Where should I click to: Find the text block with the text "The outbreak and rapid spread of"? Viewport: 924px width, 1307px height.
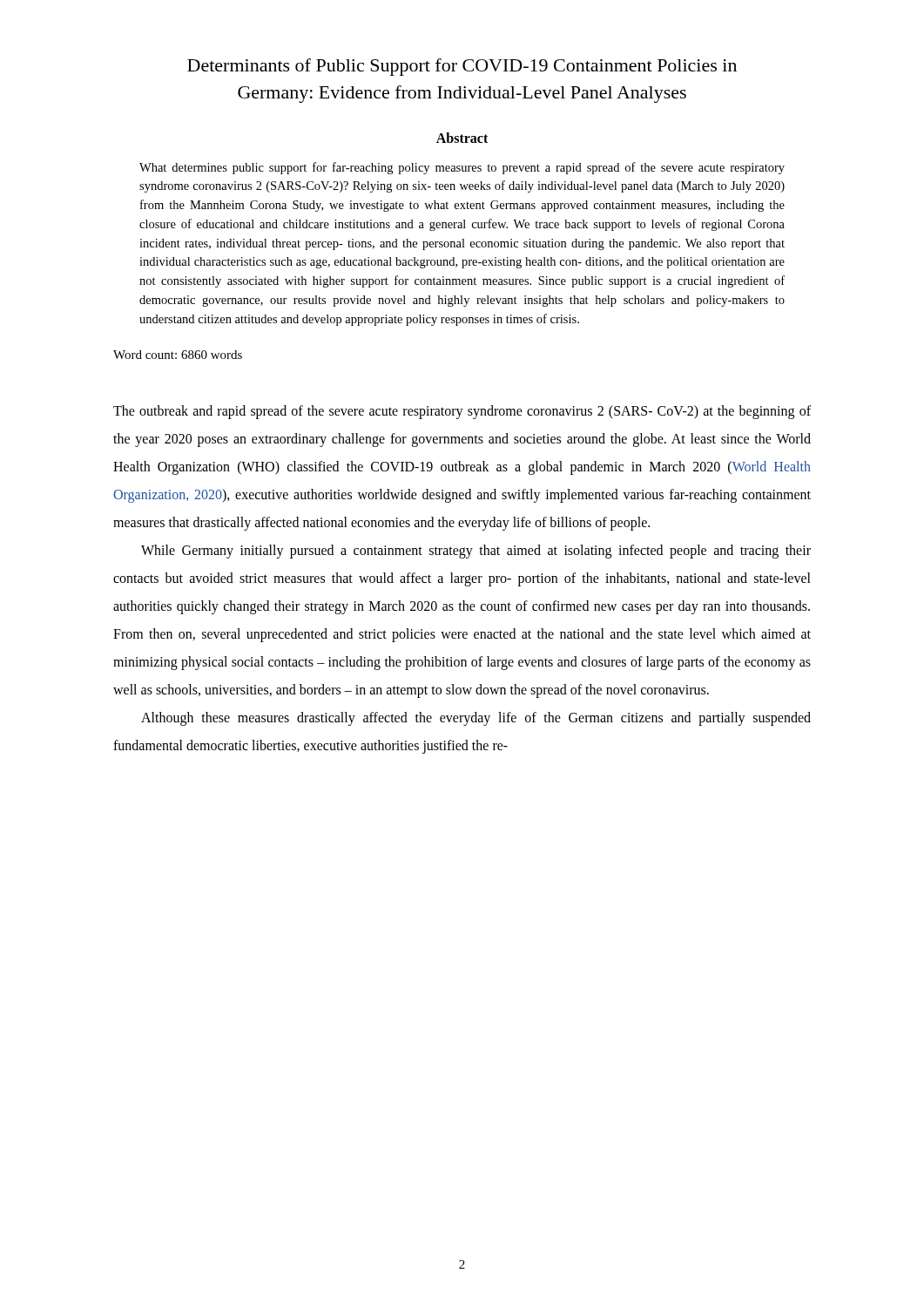point(462,467)
